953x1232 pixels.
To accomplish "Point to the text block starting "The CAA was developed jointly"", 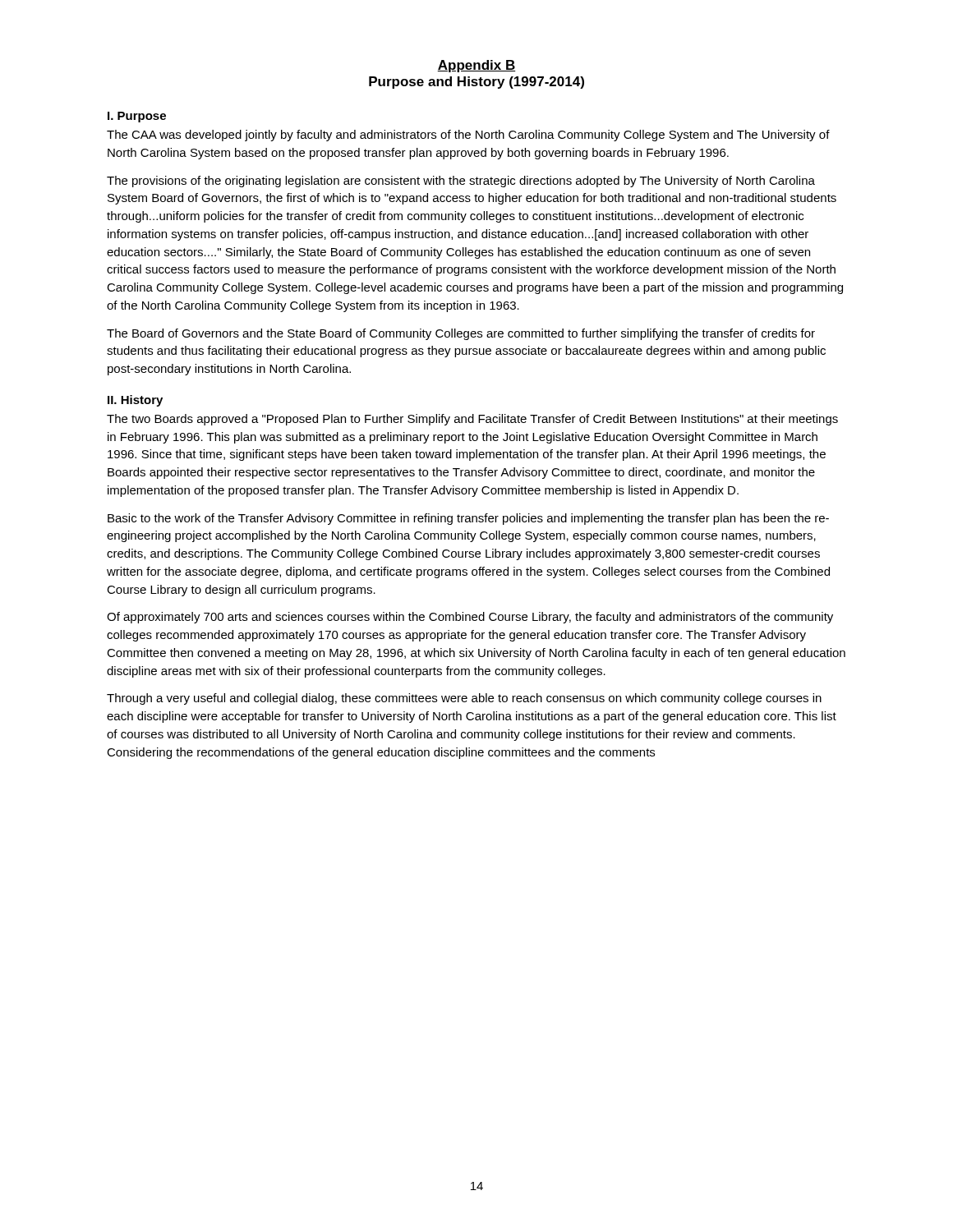I will 468,143.
